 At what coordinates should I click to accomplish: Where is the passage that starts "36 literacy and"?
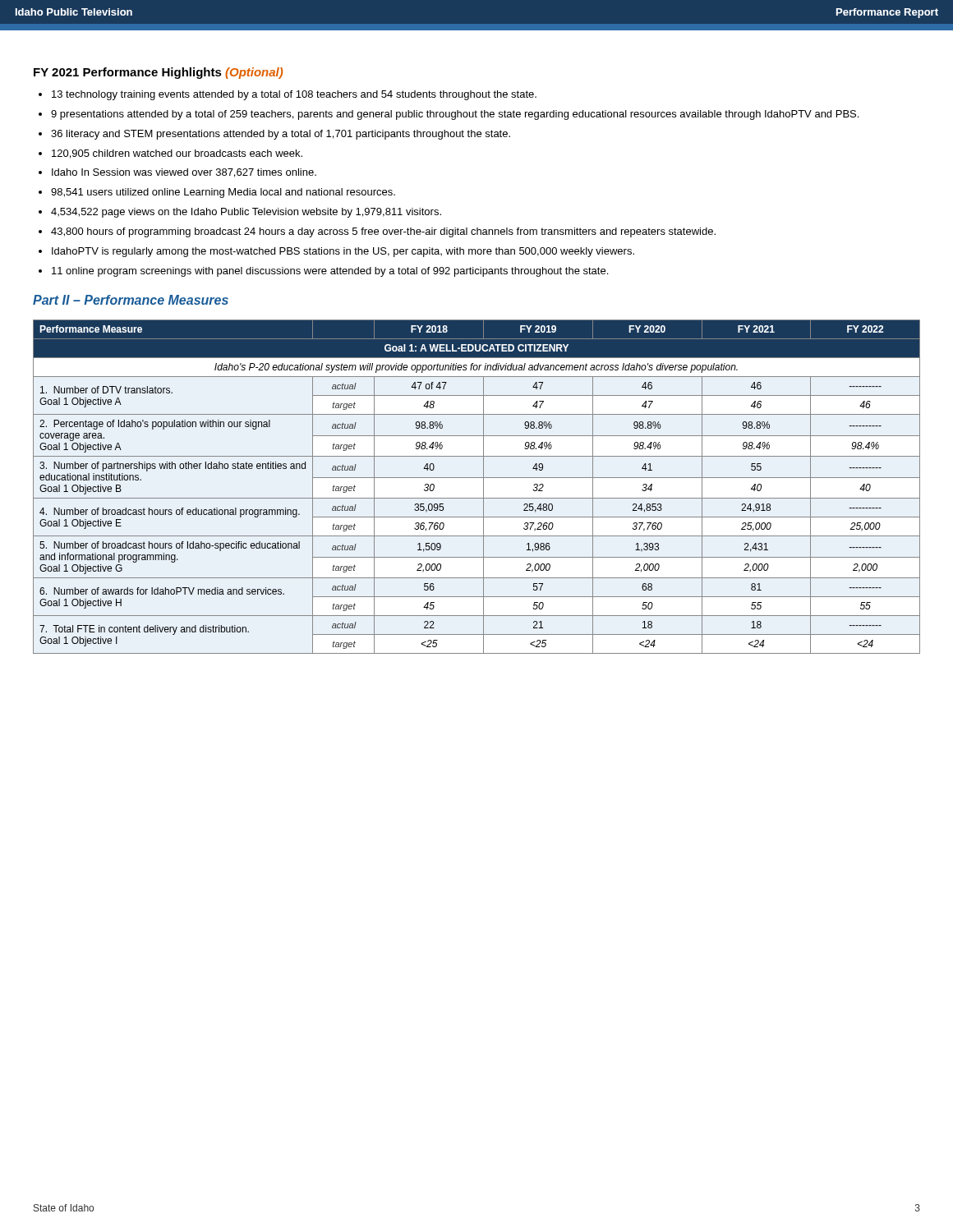pos(281,133)
